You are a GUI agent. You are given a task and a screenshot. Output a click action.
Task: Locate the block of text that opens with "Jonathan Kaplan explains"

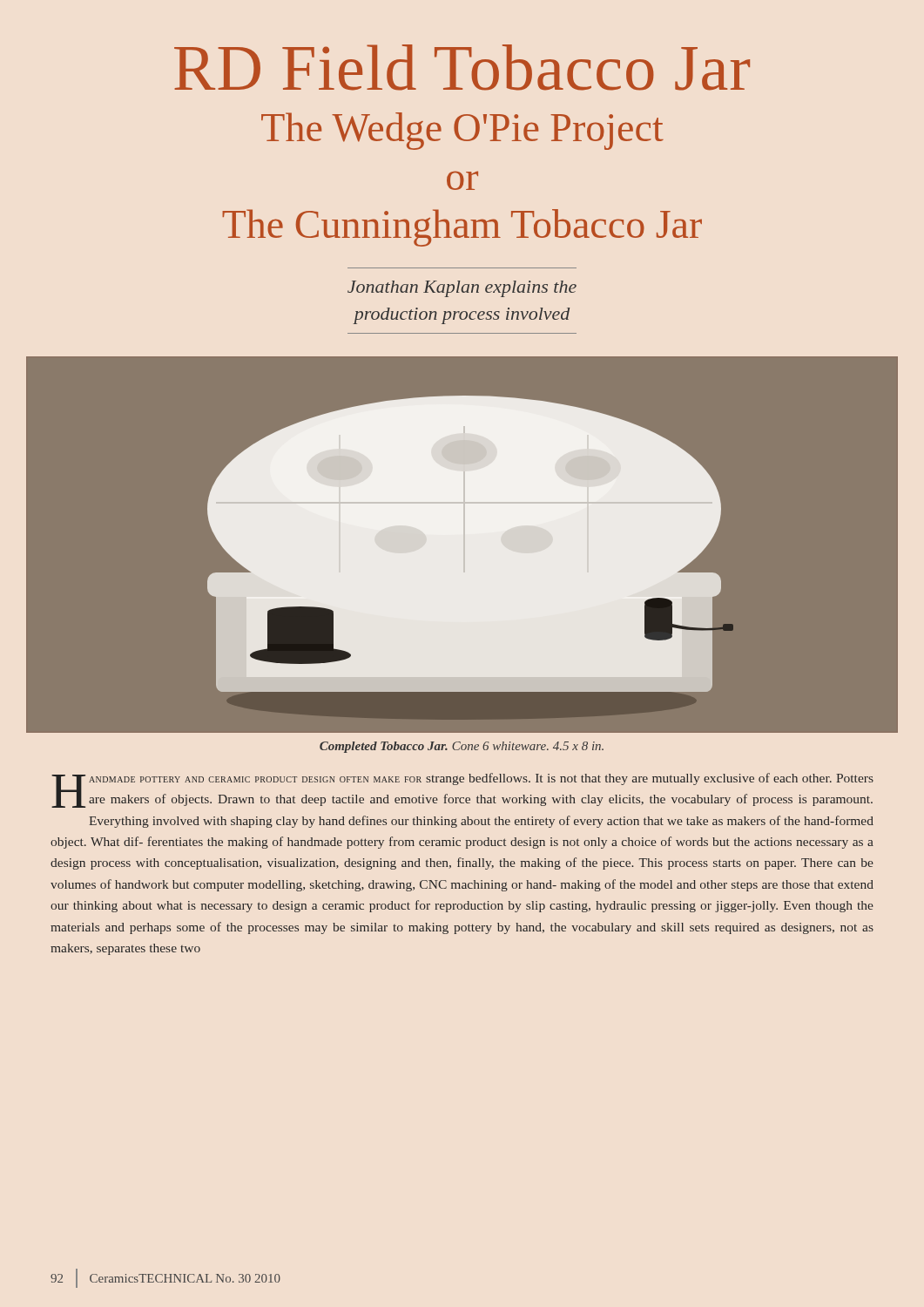[462, 300]
